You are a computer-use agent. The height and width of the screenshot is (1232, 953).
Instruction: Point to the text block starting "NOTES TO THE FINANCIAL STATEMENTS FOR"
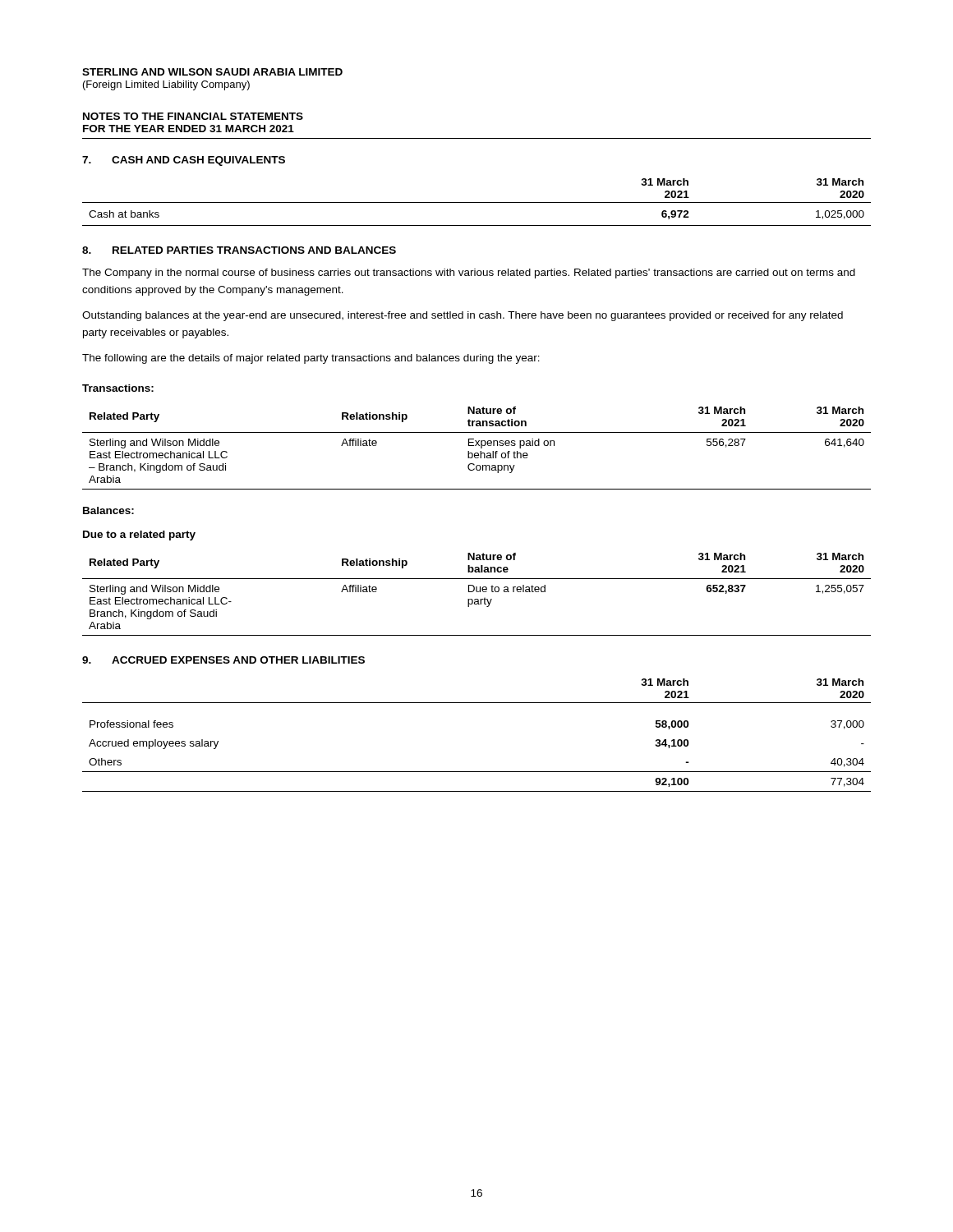[x=193, y=116]
